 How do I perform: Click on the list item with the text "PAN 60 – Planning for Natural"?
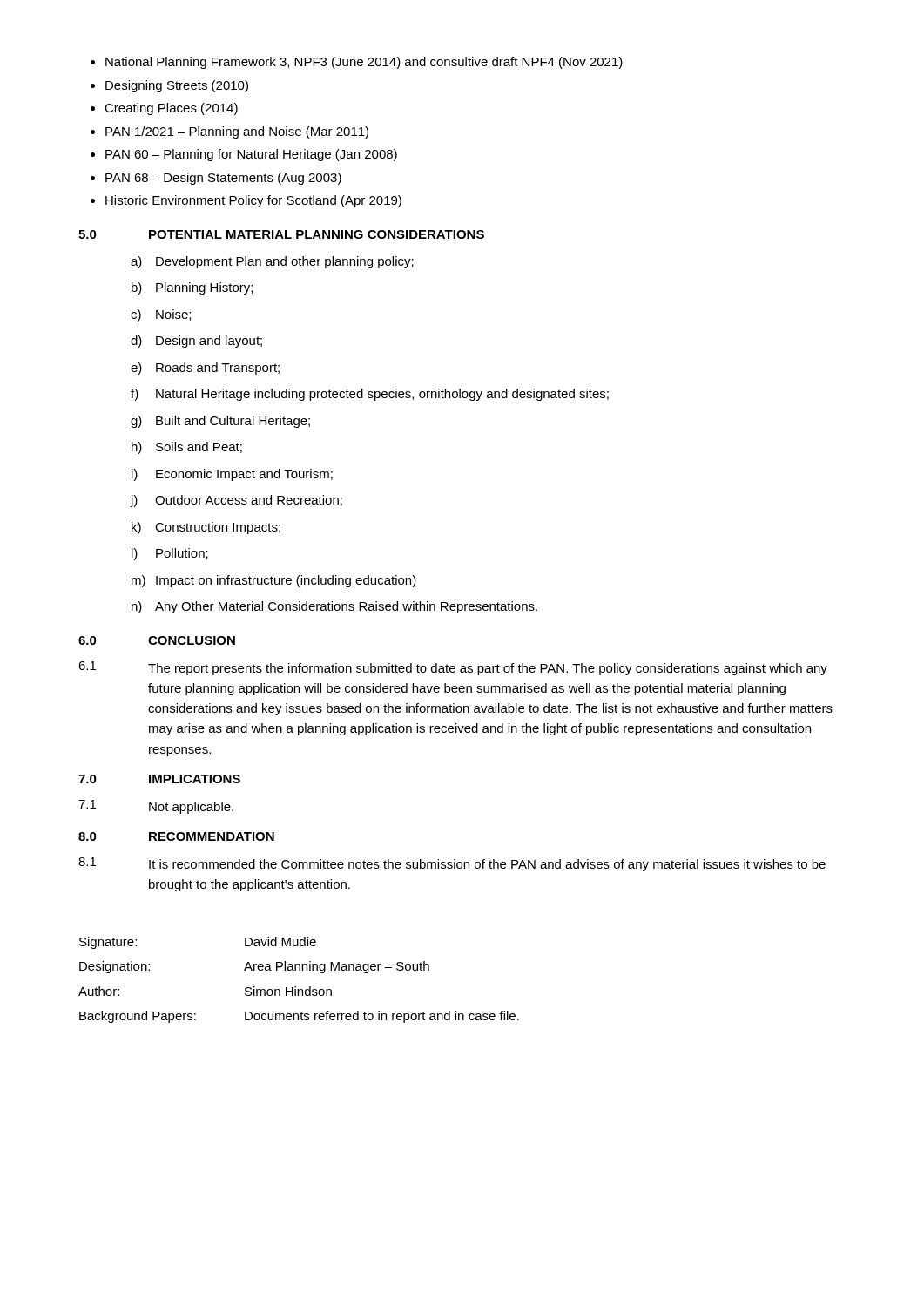[x=244, y=155]
